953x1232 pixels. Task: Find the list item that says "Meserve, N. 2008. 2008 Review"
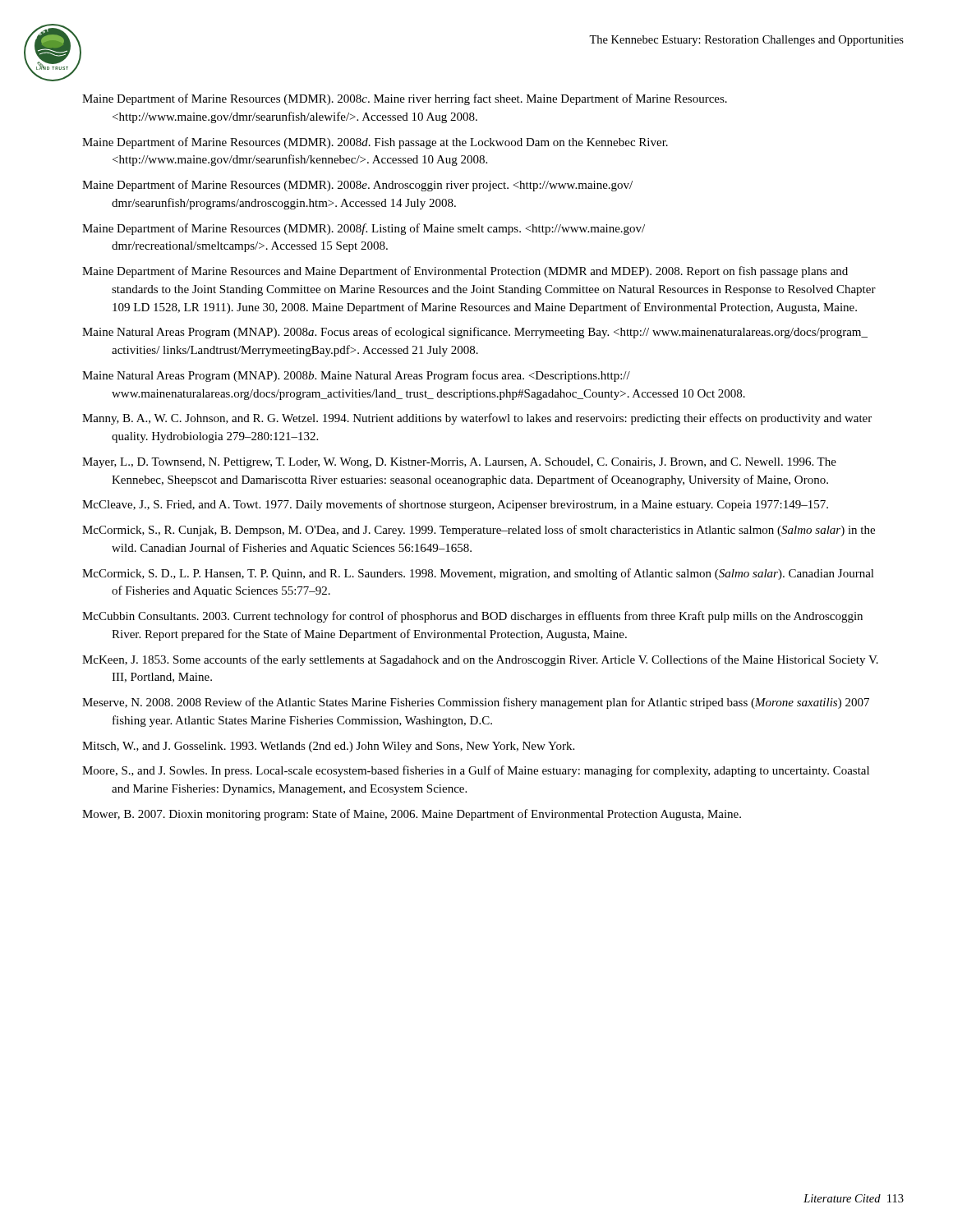pos(476,711)
